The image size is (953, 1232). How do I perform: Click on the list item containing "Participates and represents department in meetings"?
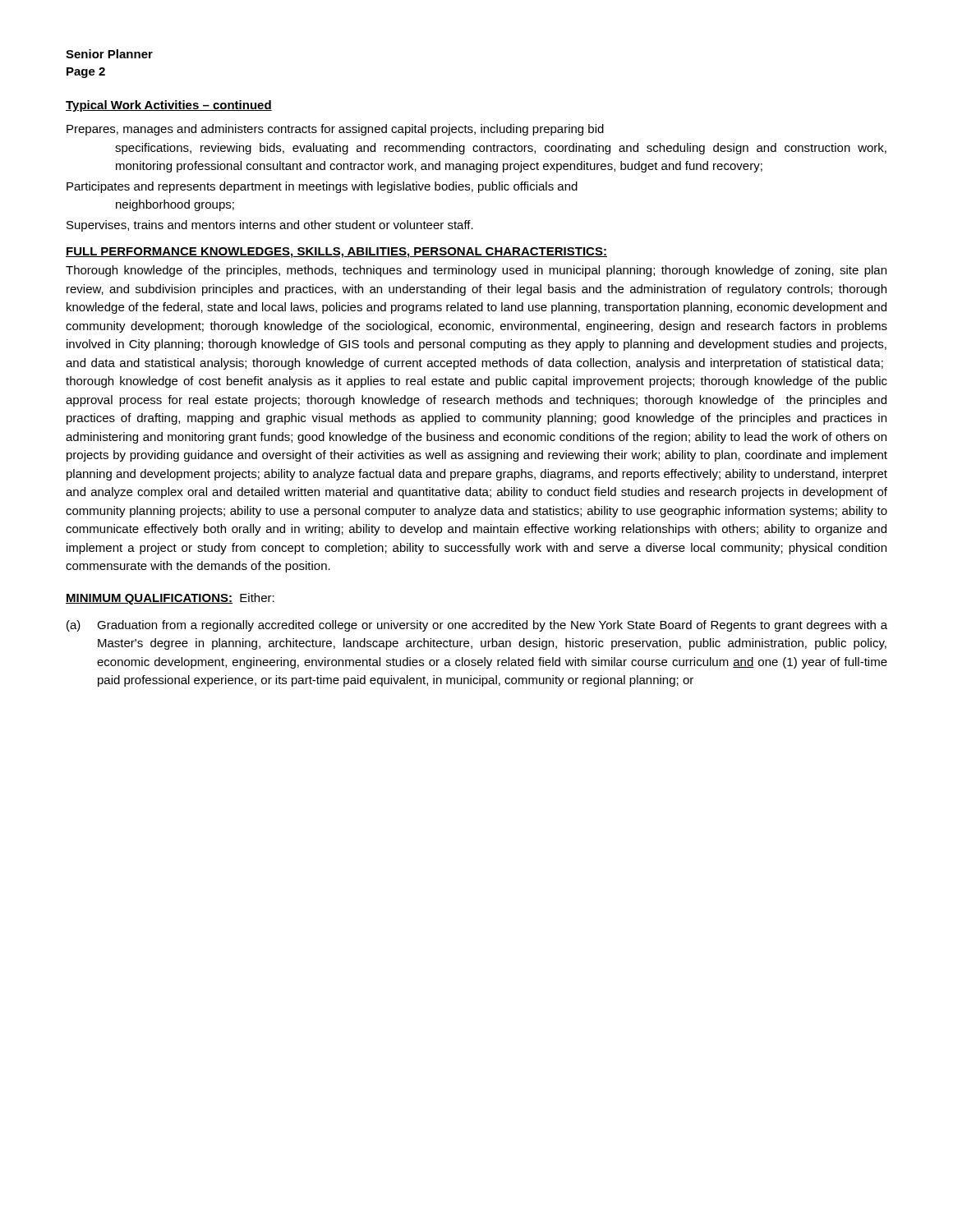tap(322, 196)
